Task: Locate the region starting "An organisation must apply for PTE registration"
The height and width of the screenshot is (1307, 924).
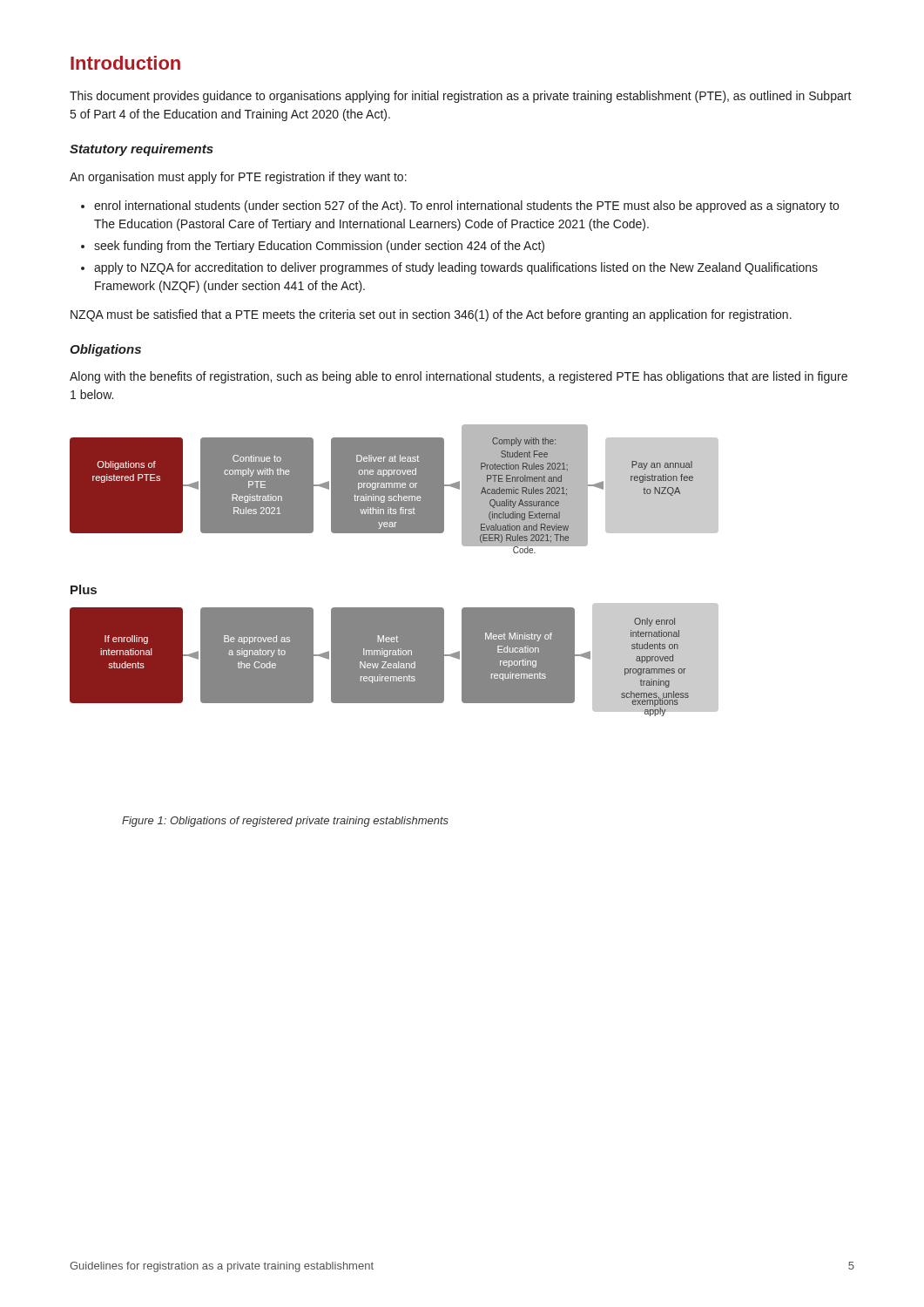Action: [238, 178]
